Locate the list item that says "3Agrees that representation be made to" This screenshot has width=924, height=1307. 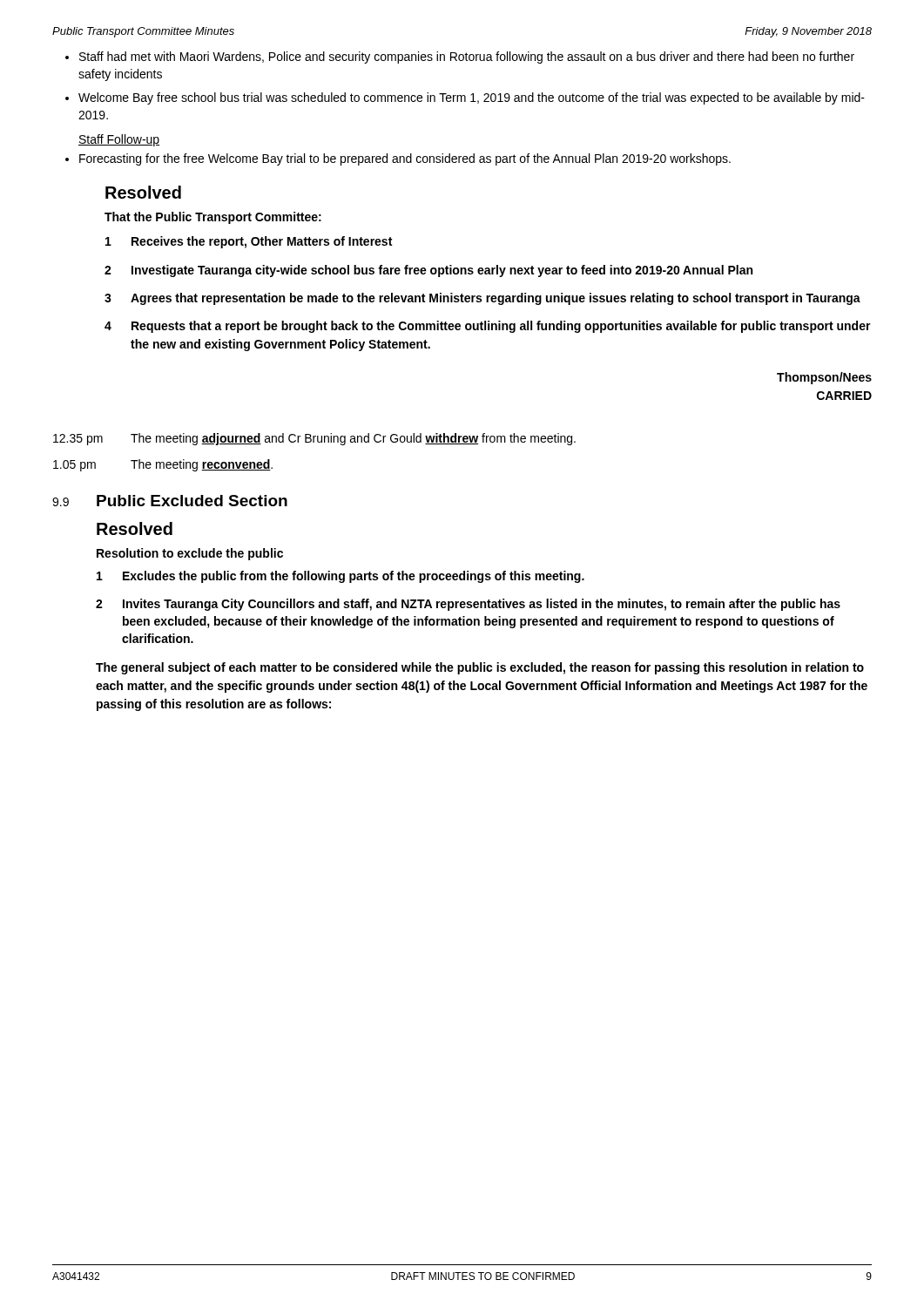pos(488,298)
